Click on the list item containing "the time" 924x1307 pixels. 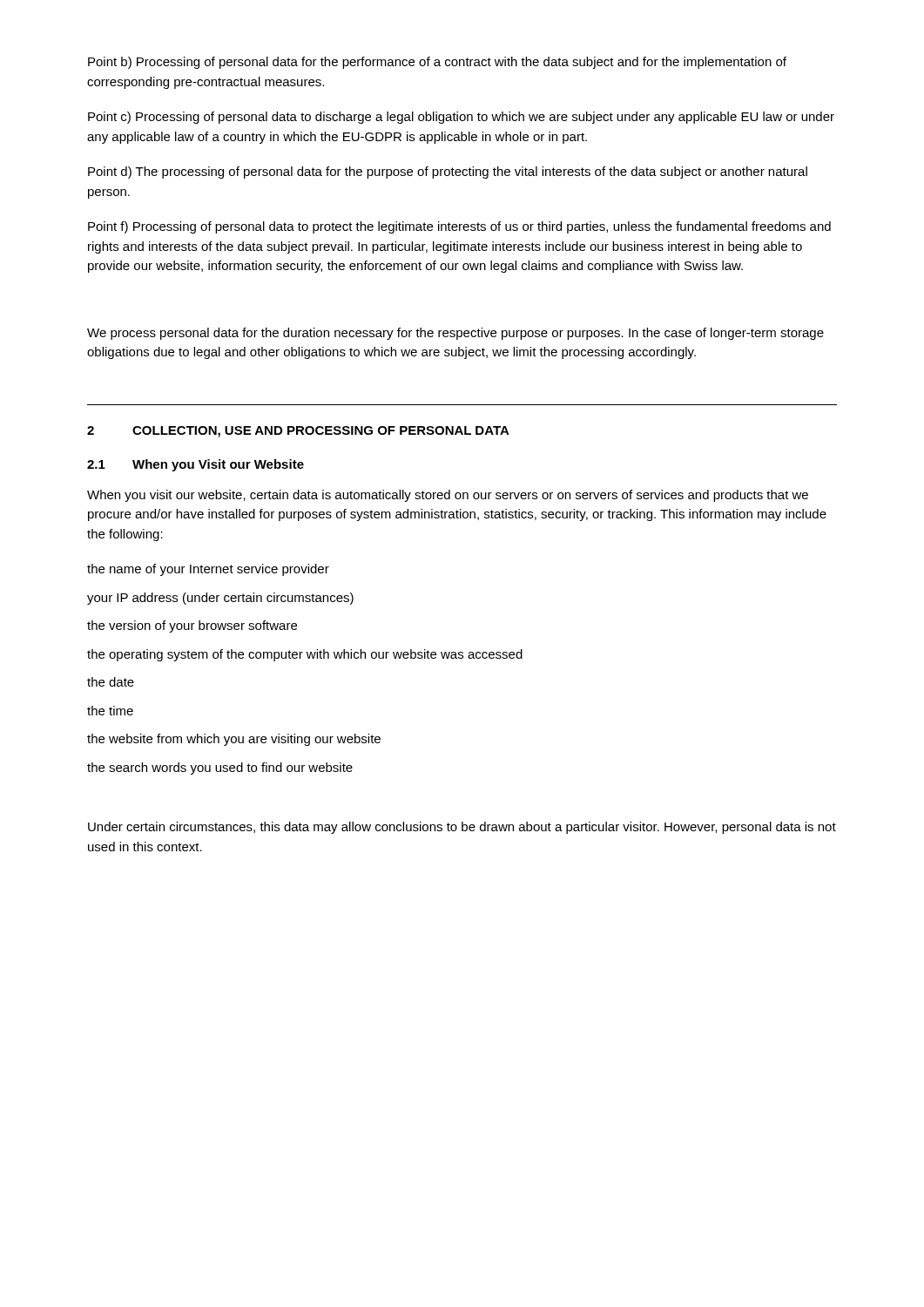point(110,710)
